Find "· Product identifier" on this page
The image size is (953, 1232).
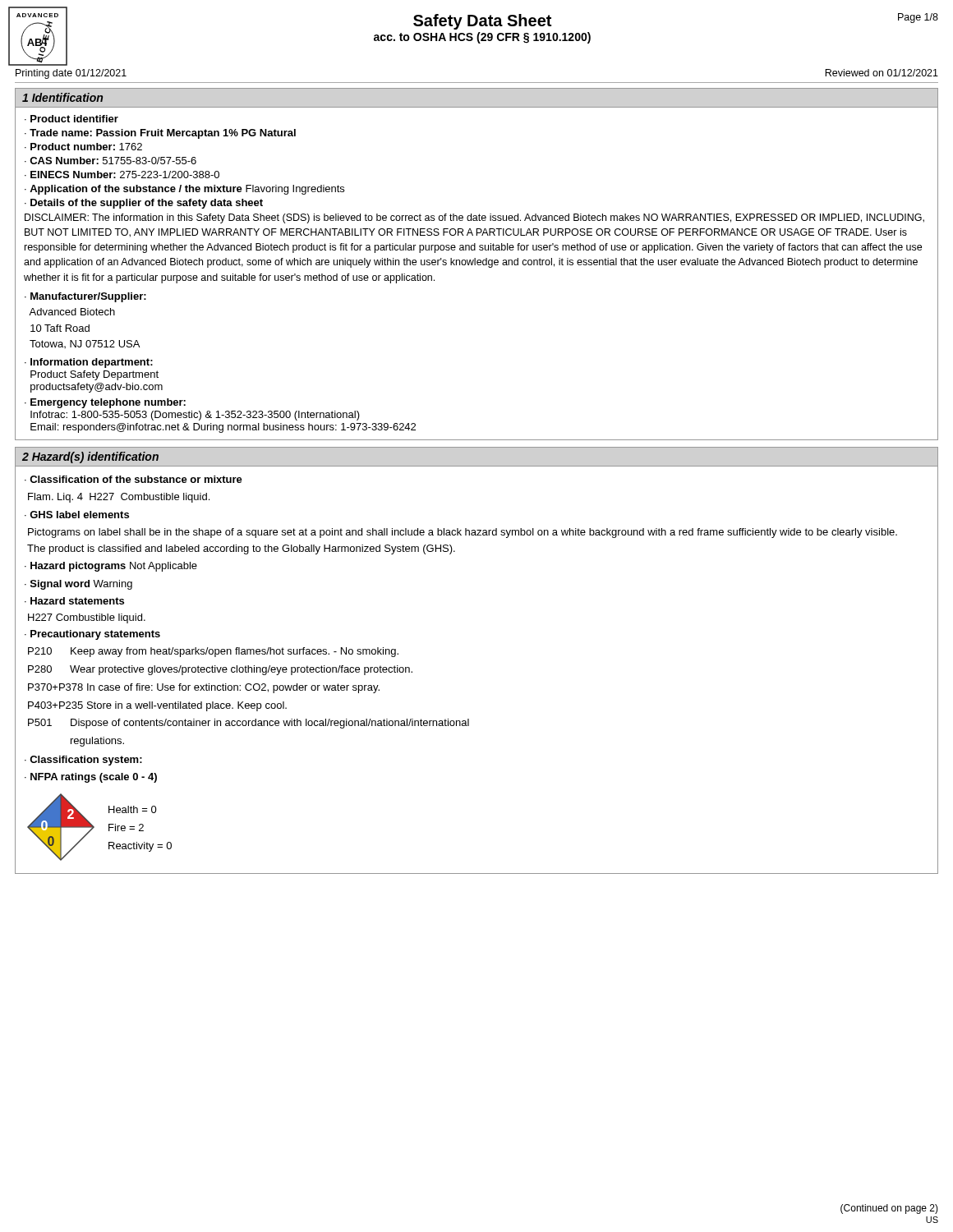[x=71, y=119]
